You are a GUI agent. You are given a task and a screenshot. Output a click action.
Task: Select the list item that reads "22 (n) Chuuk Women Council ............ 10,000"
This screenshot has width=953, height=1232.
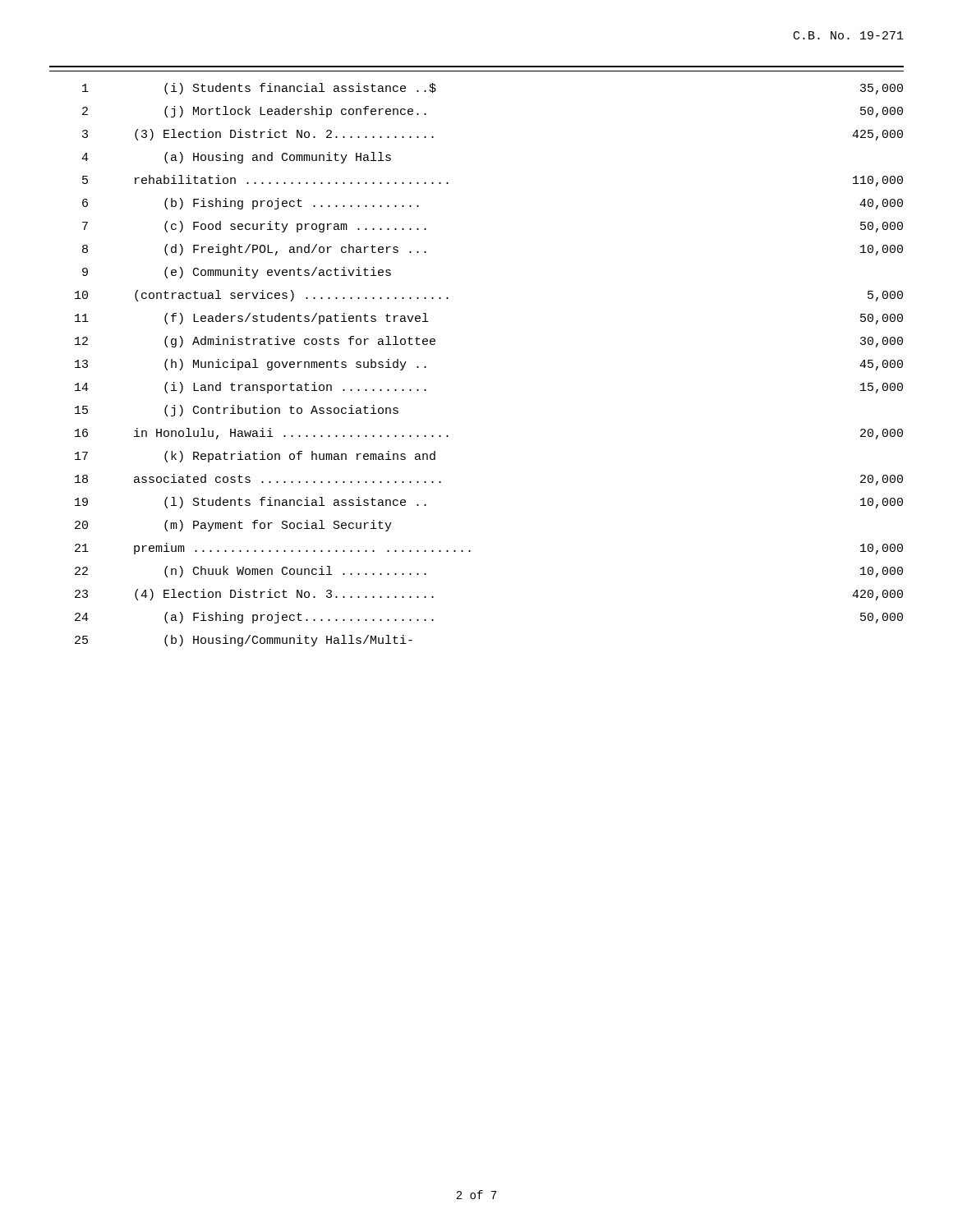point(78,571)
